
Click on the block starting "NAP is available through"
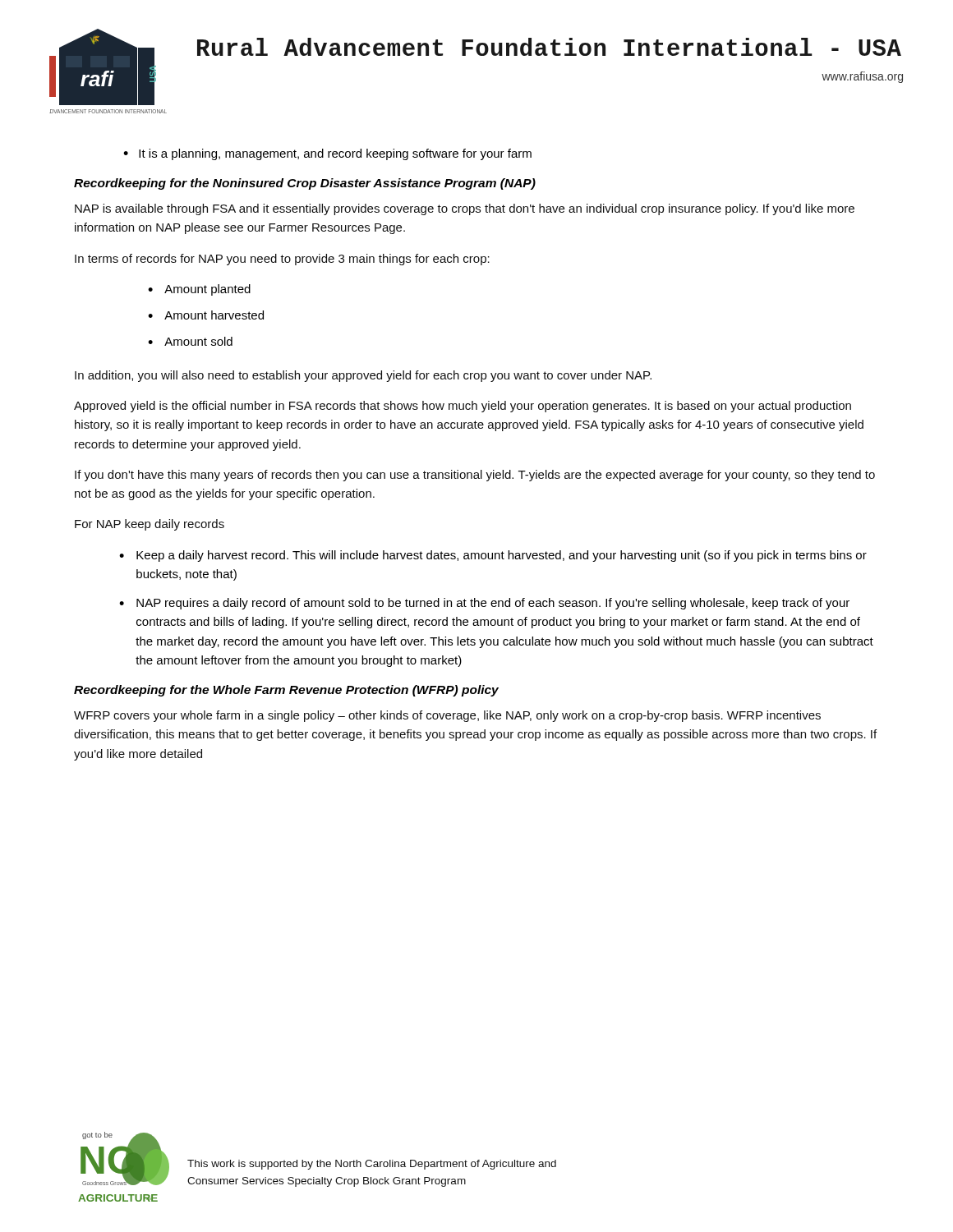click(464, 218)
